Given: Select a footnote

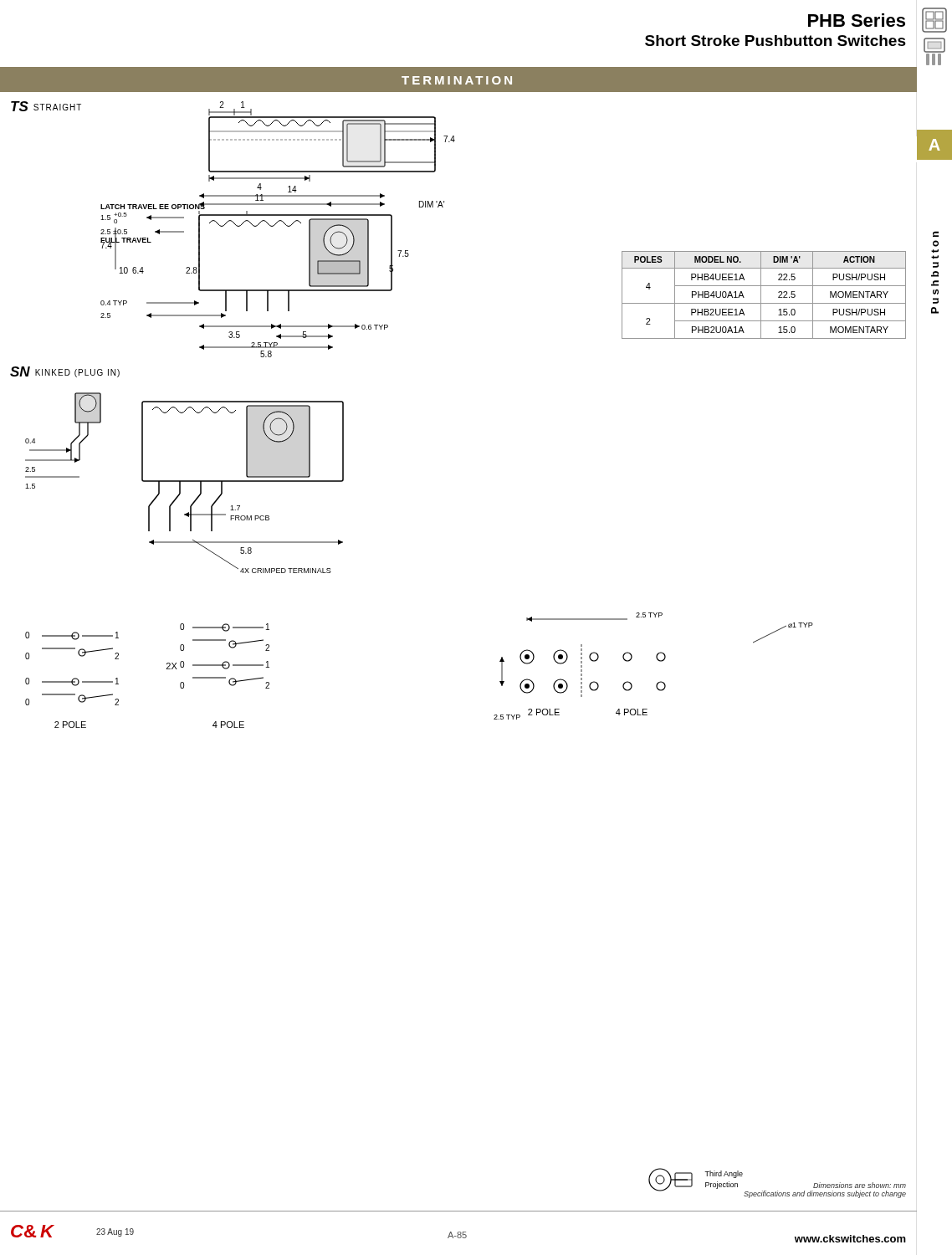Looking at the screenshot, I should pos(825,1190).
